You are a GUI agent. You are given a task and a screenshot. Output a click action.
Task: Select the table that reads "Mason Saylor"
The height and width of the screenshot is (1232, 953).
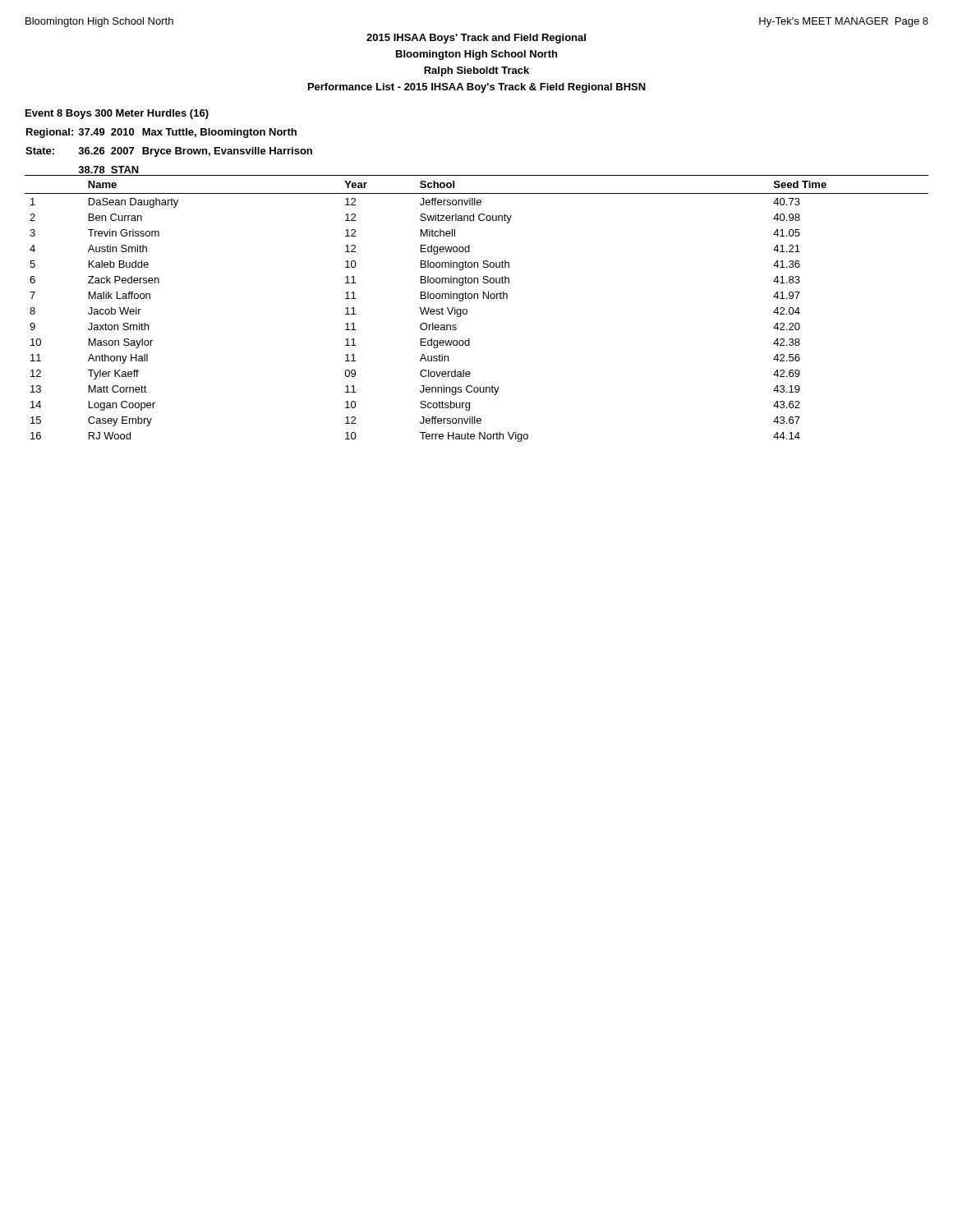pos(476,306)
